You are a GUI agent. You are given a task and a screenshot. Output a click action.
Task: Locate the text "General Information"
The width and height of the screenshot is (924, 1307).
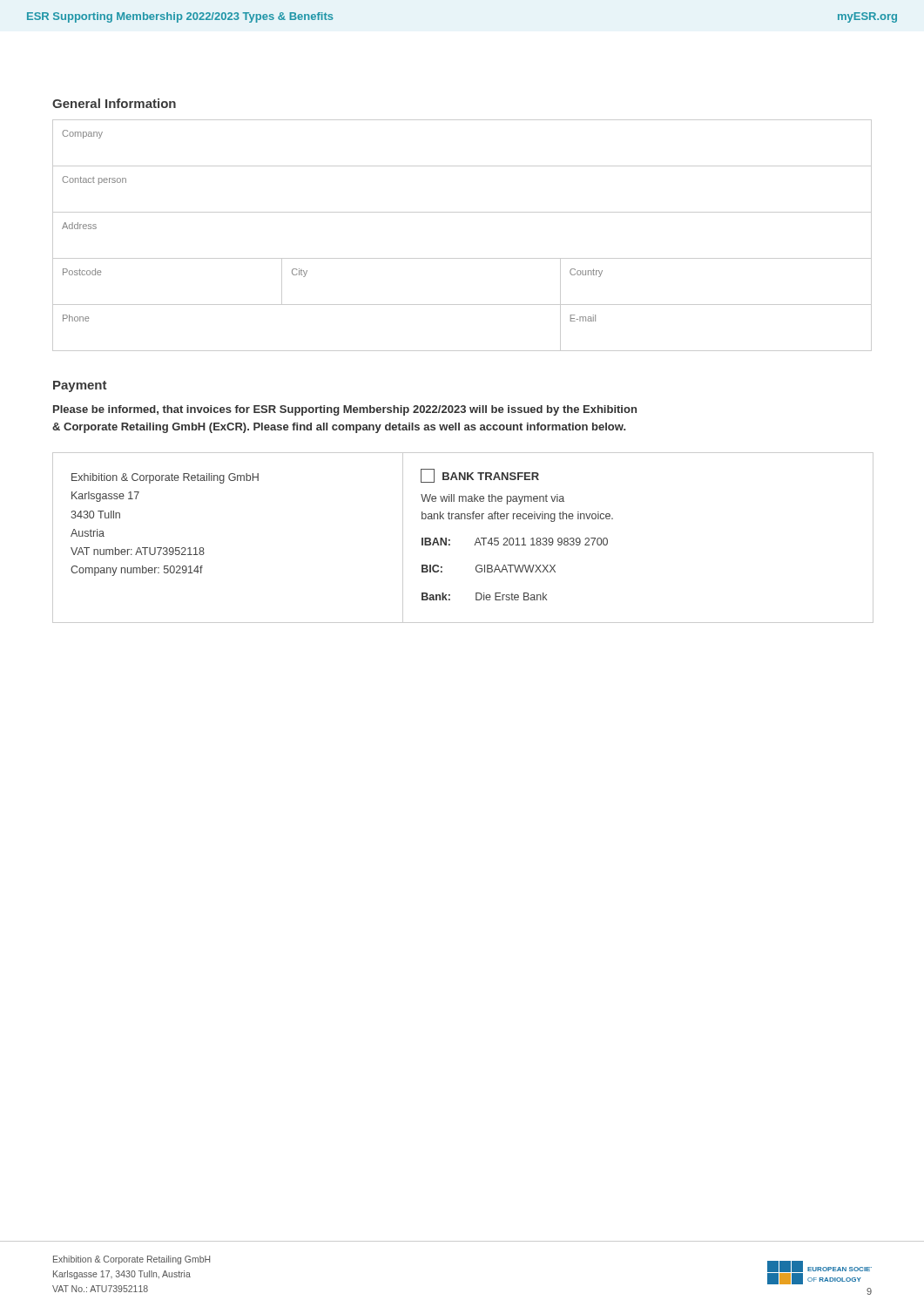point(114,103)
